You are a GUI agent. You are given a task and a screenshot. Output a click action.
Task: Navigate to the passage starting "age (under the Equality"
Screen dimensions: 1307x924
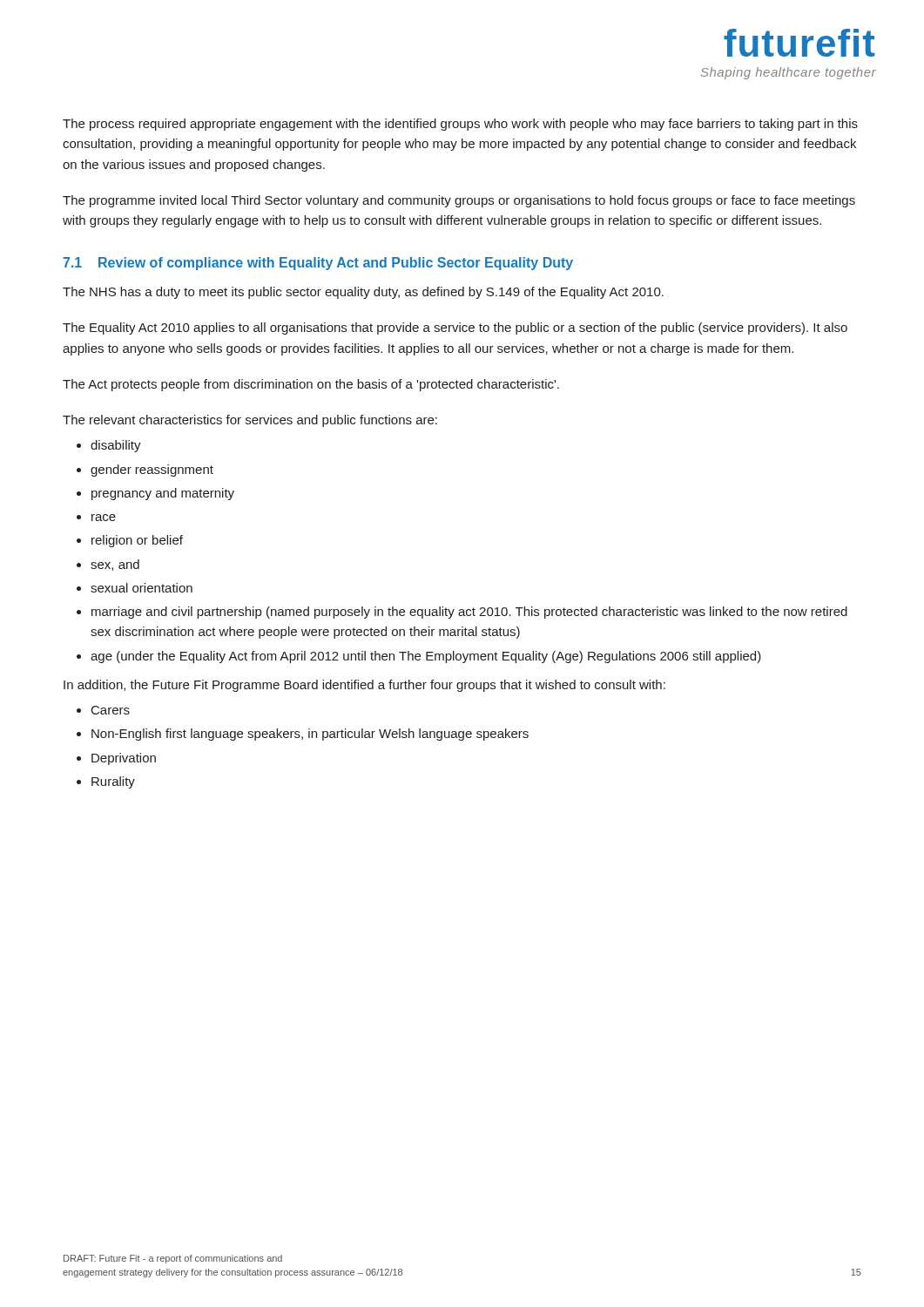click(426, 655)
